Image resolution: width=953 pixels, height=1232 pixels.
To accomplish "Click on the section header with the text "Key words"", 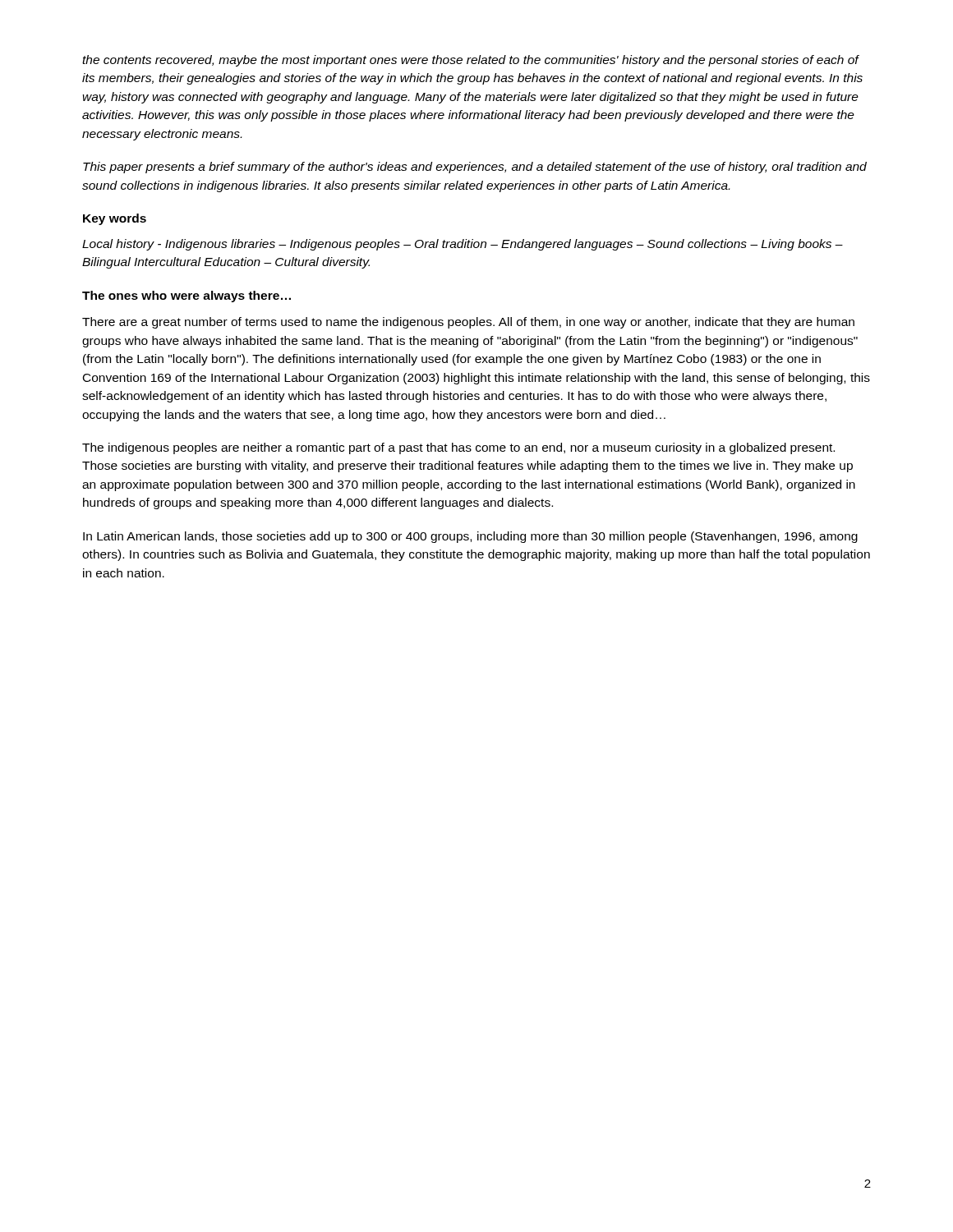I will 114,218.
